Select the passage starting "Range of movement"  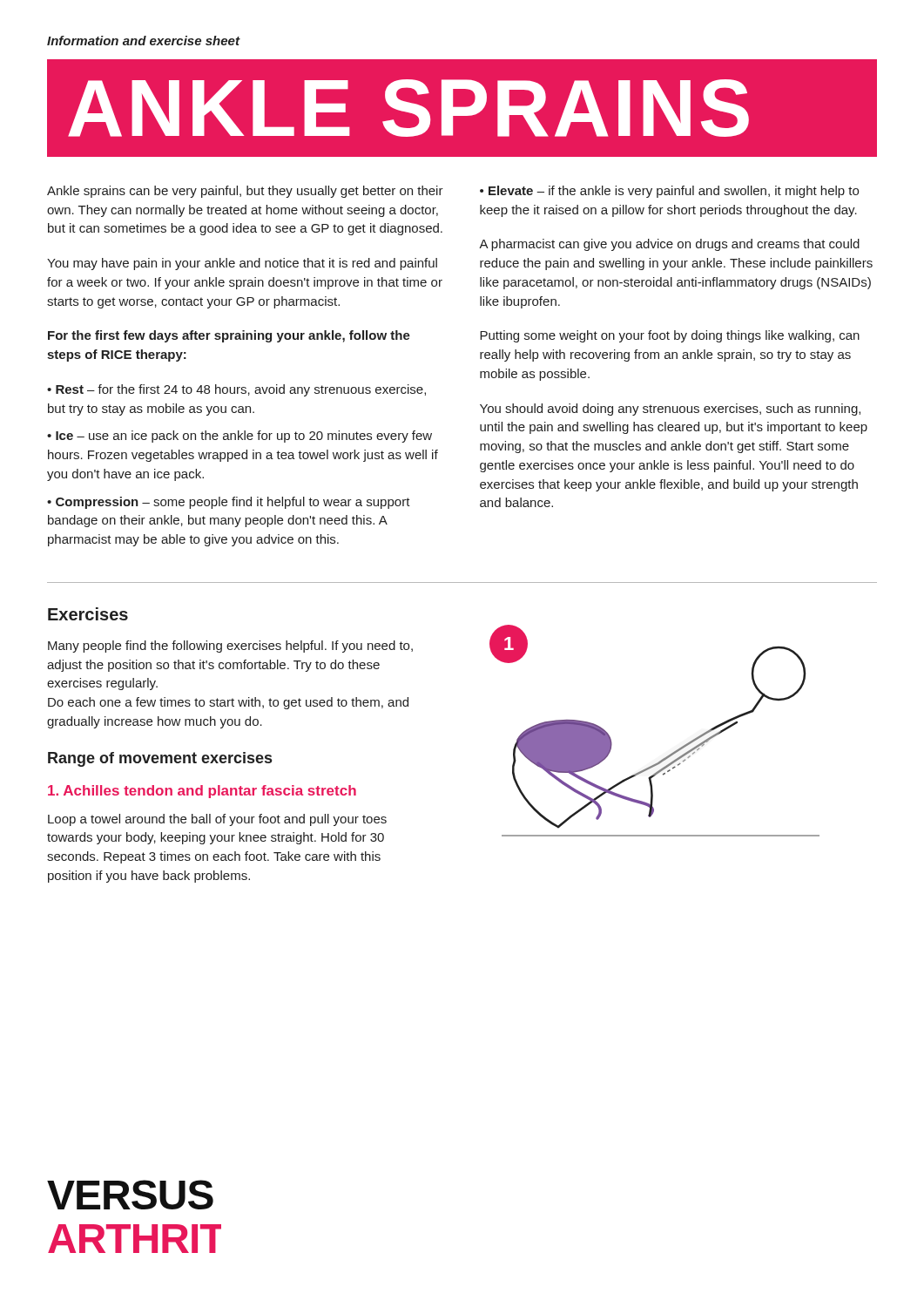point(160,758)
